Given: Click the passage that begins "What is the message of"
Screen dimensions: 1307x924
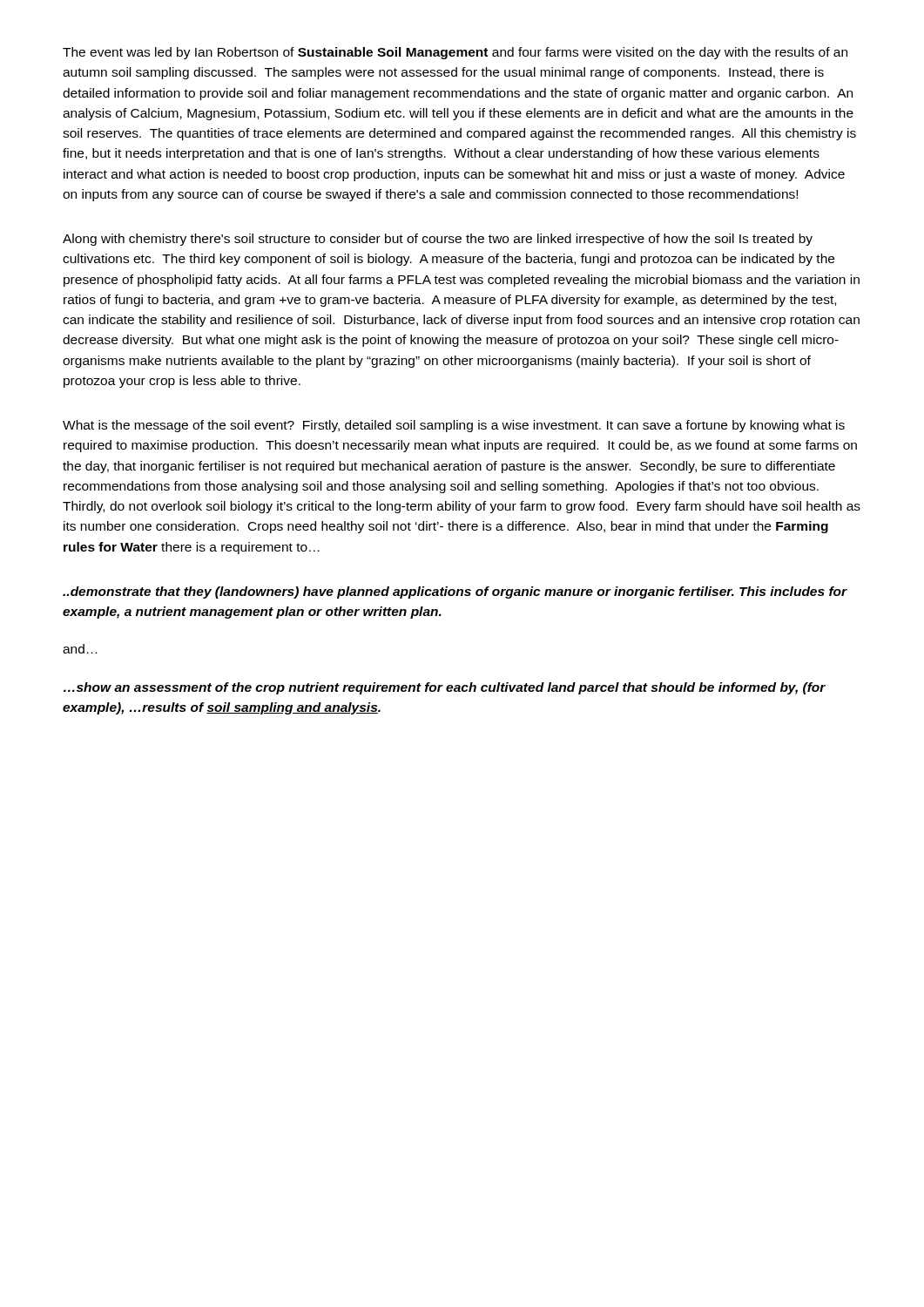Looking at the screenshot, I should click(x=462, y=486).
